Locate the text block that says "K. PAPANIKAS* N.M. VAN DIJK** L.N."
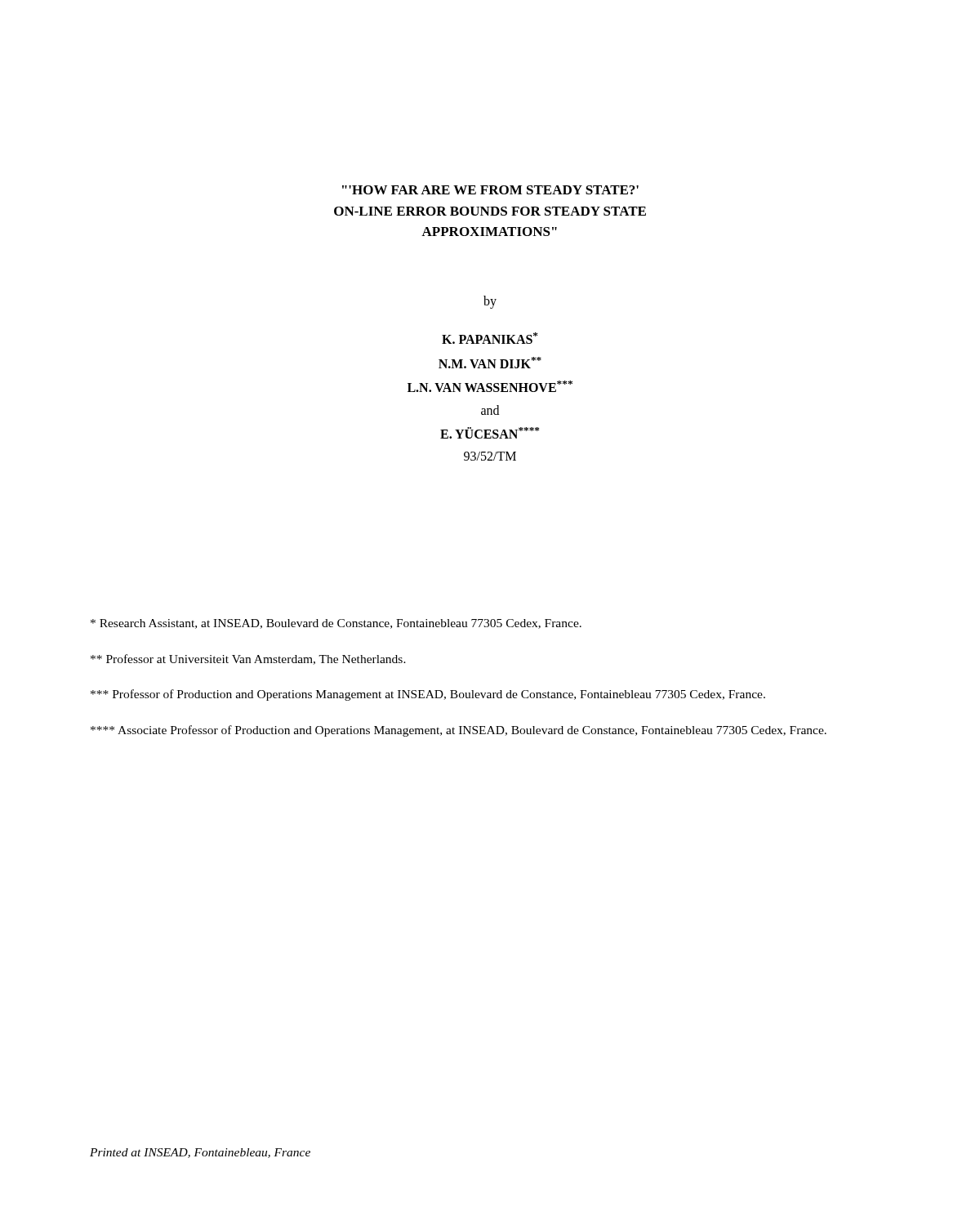This screenshot has width=980, height=1225. click(490, 396)
